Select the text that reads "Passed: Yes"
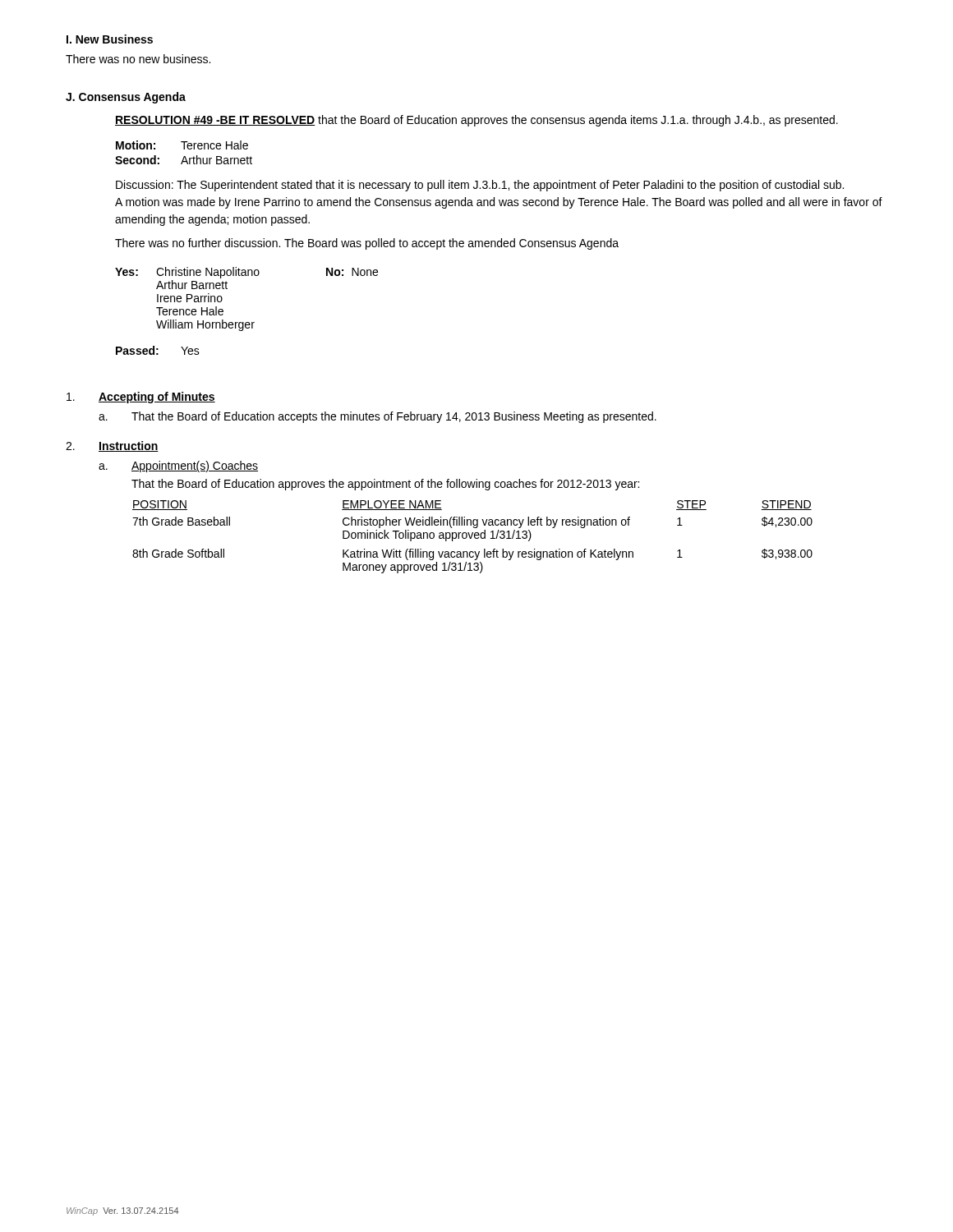The height and width of the screenshot is (1232, 953). click(x=158, y=350)
